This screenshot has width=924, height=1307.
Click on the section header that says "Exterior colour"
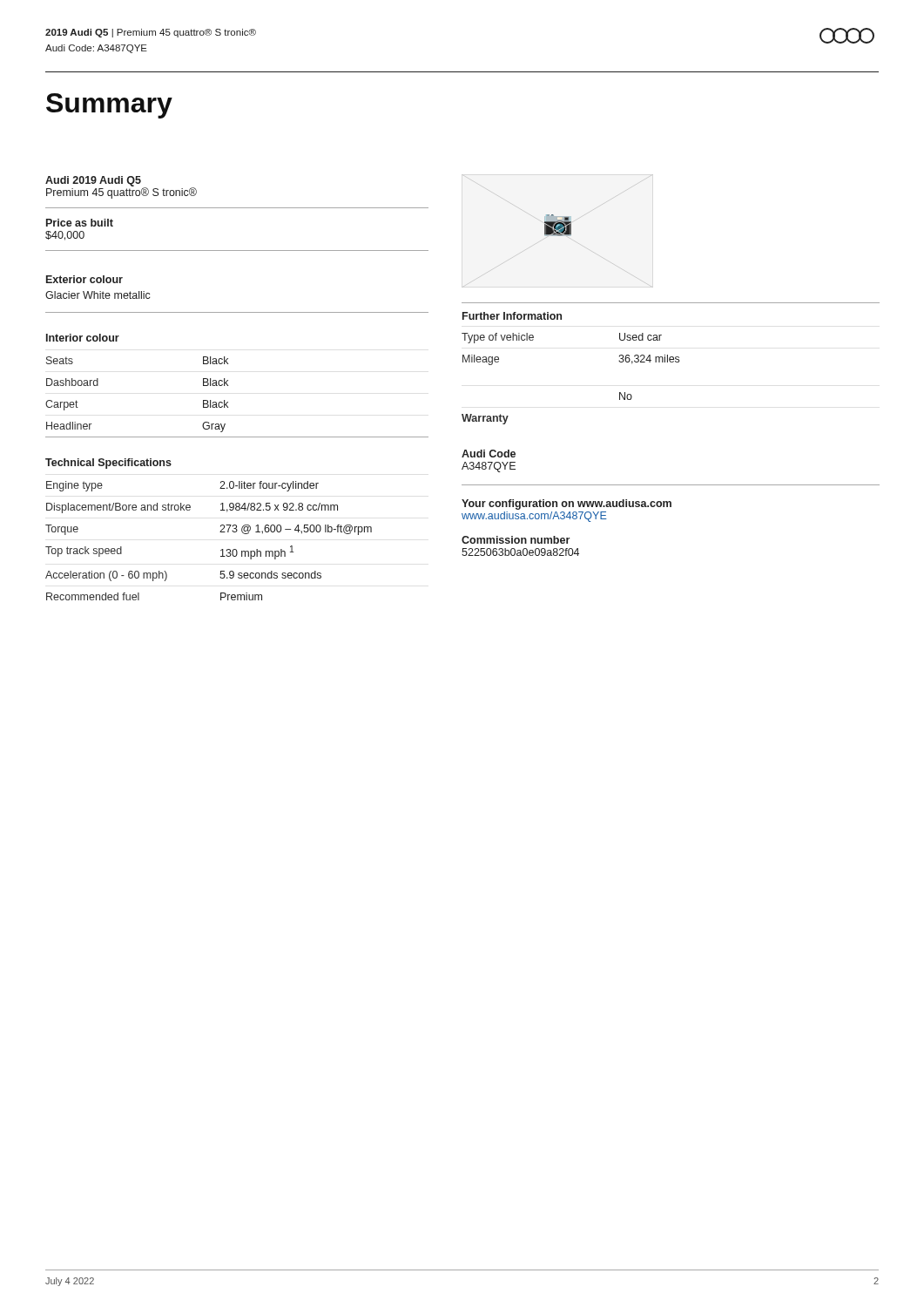click(x=84, y=280)
